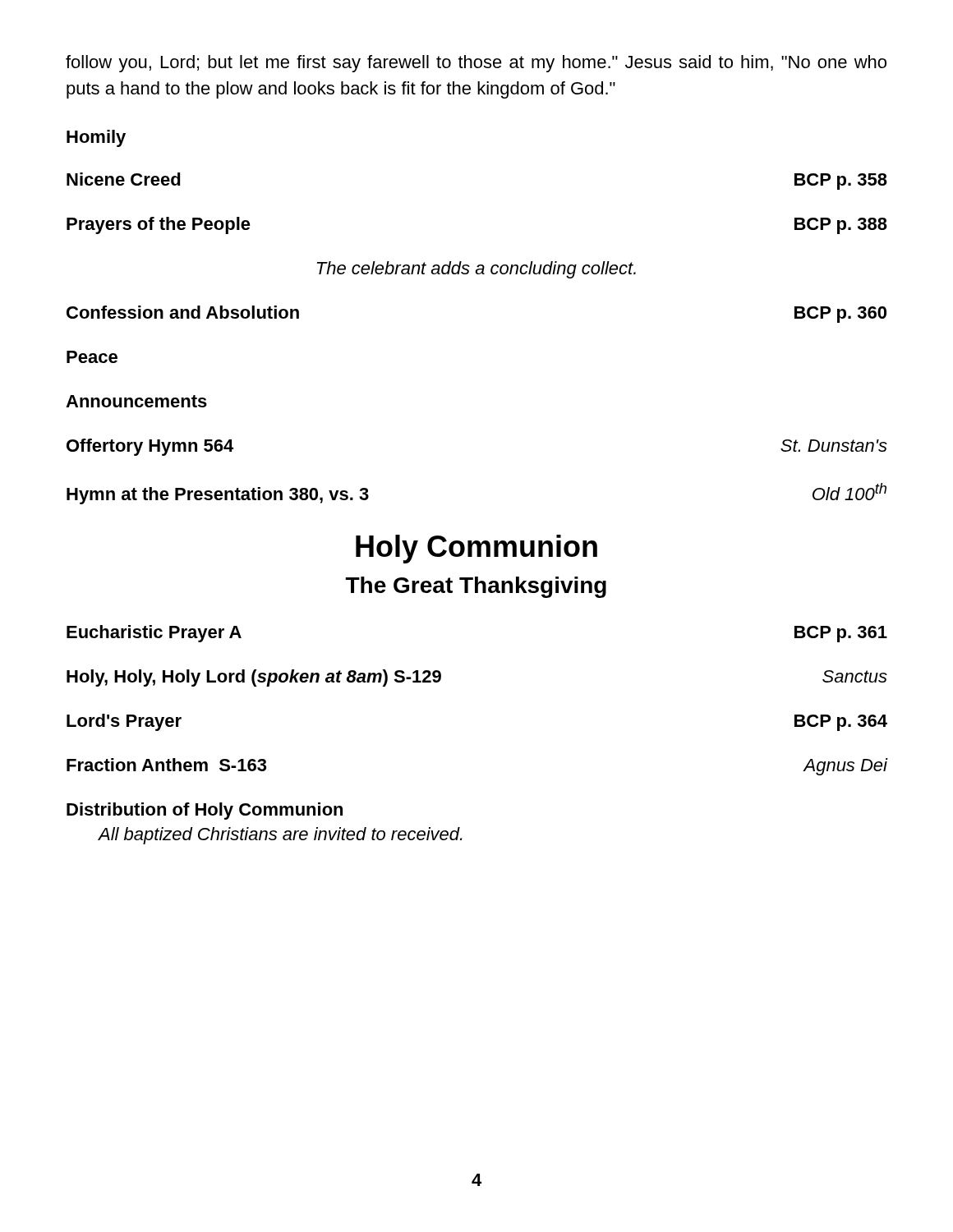The width and height of the screenshot is (953, 1232).
Task: Point to the text starting "Lord's Prayer BCP p. 364"
Action: [132, 722]
